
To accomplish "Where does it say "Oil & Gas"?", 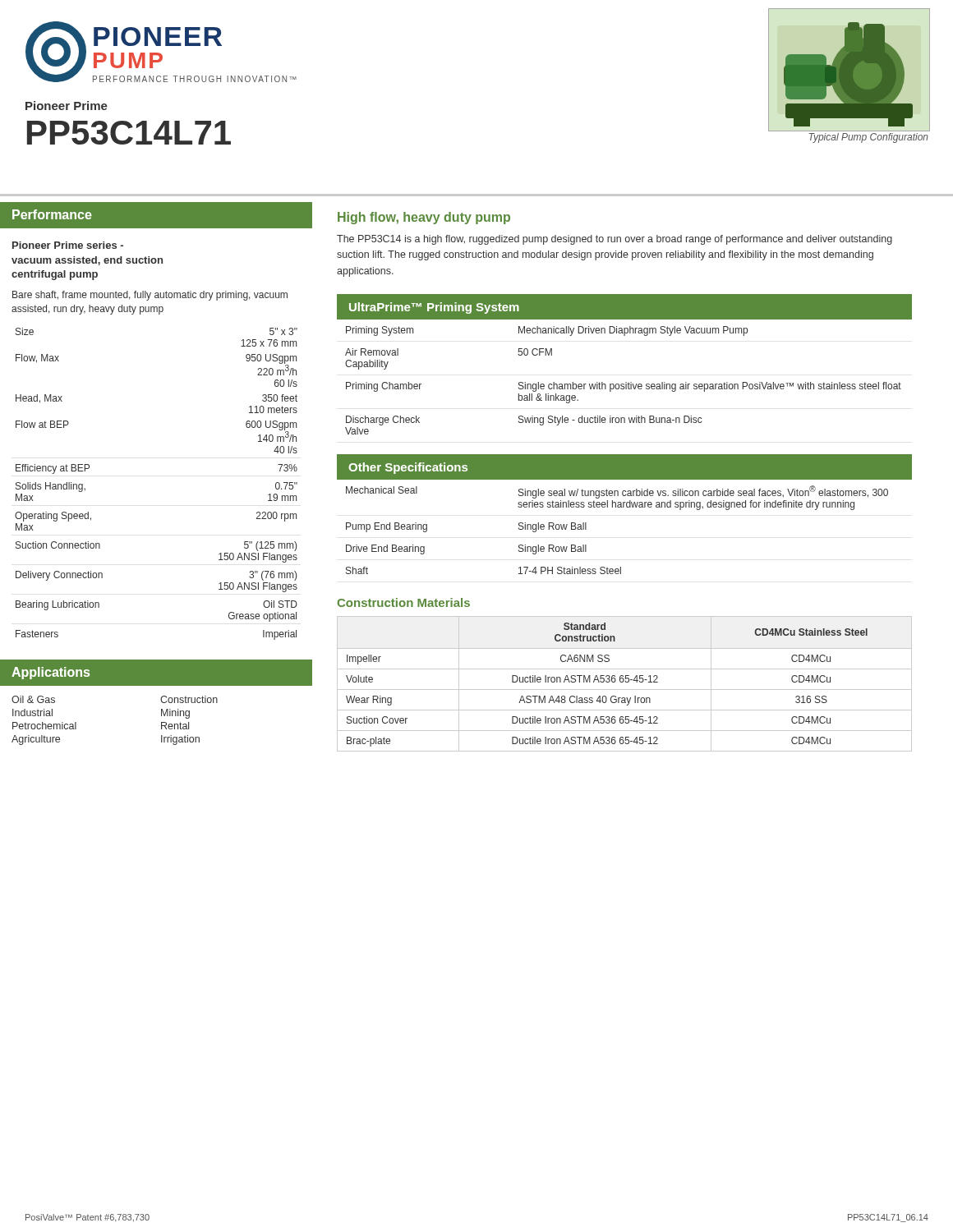I will pos(33,700).
